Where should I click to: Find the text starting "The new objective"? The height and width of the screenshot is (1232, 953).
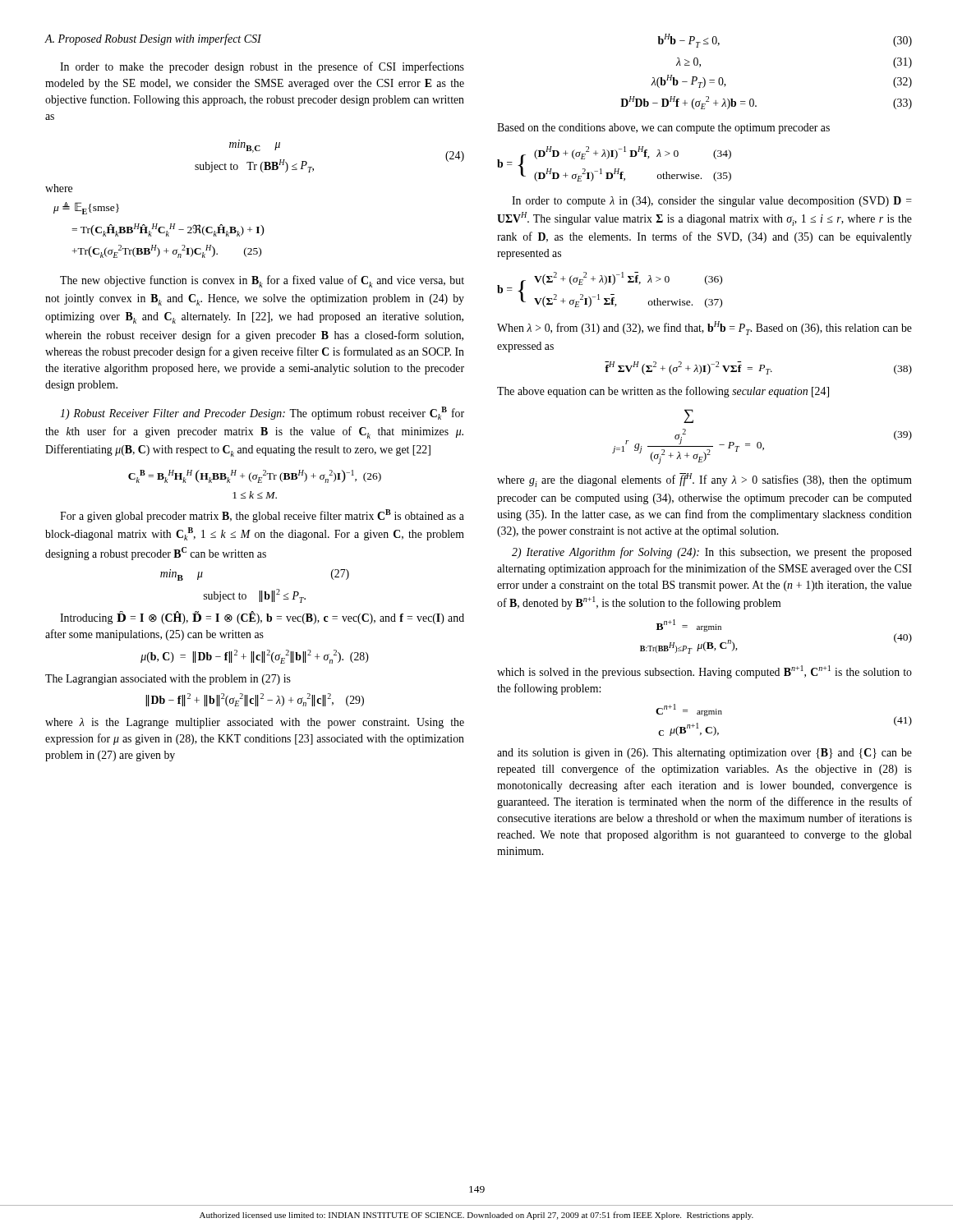click(255, 333)
